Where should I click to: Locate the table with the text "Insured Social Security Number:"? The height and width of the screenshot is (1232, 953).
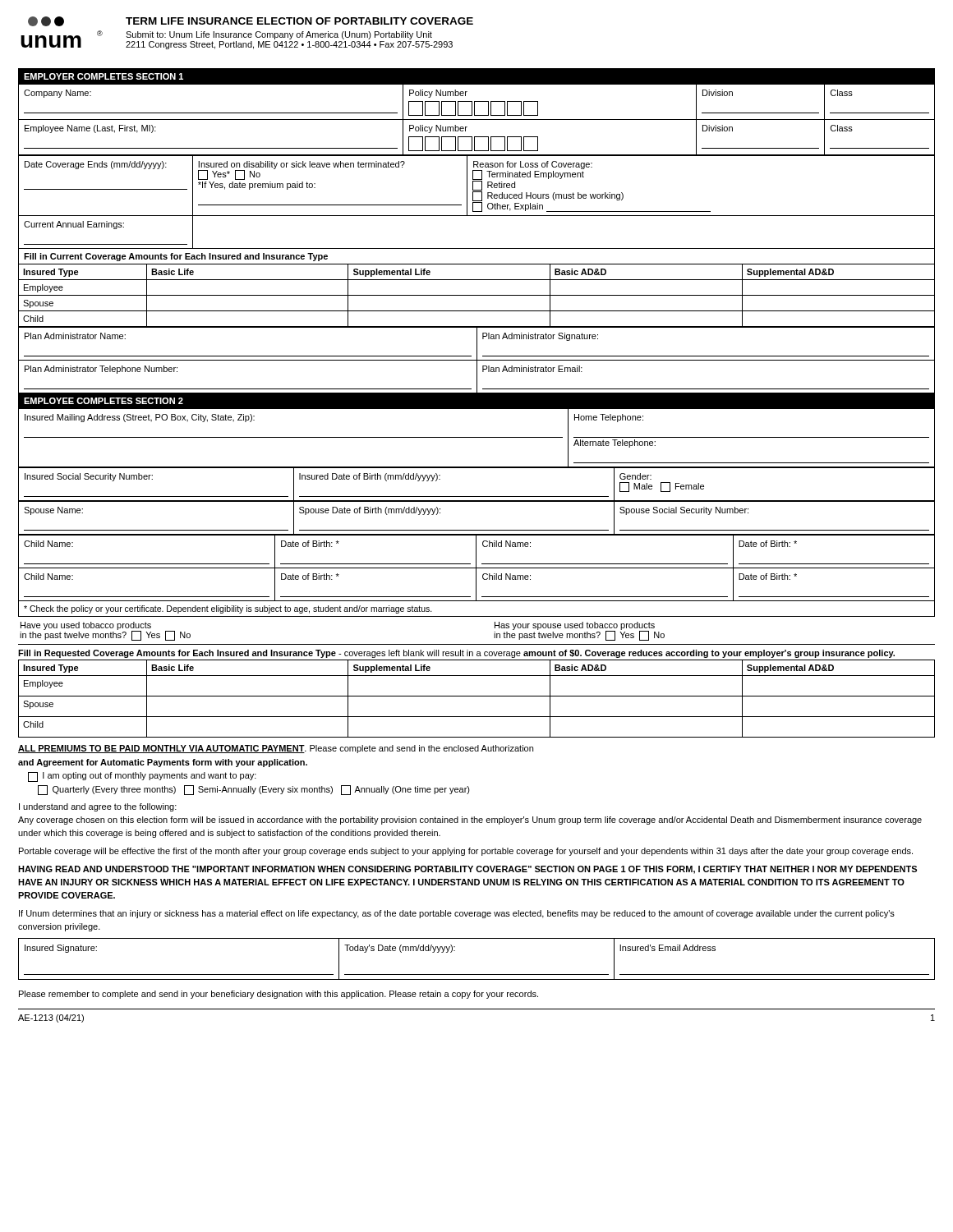[476, 484]
